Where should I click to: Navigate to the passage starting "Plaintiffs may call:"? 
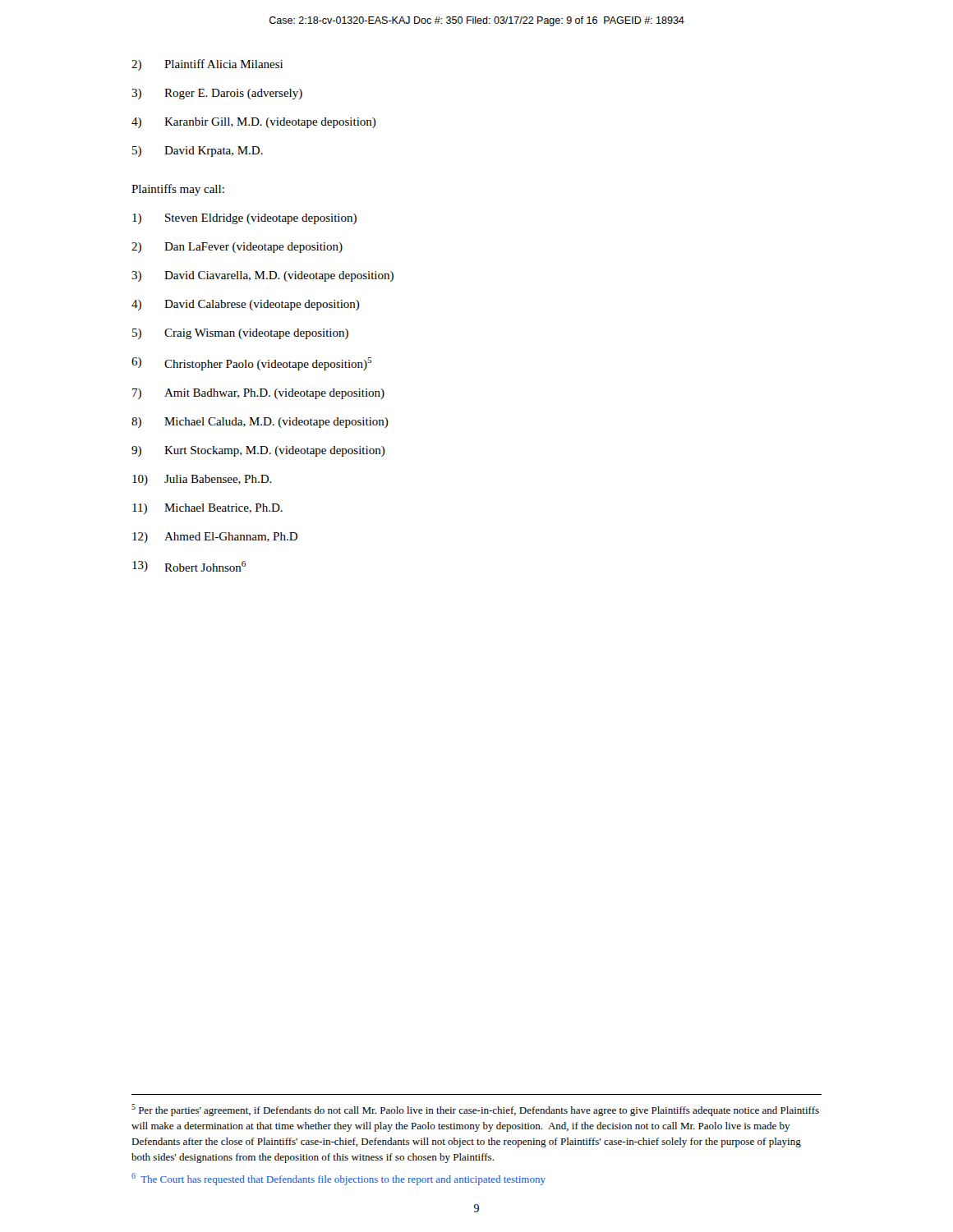[178, 189]
